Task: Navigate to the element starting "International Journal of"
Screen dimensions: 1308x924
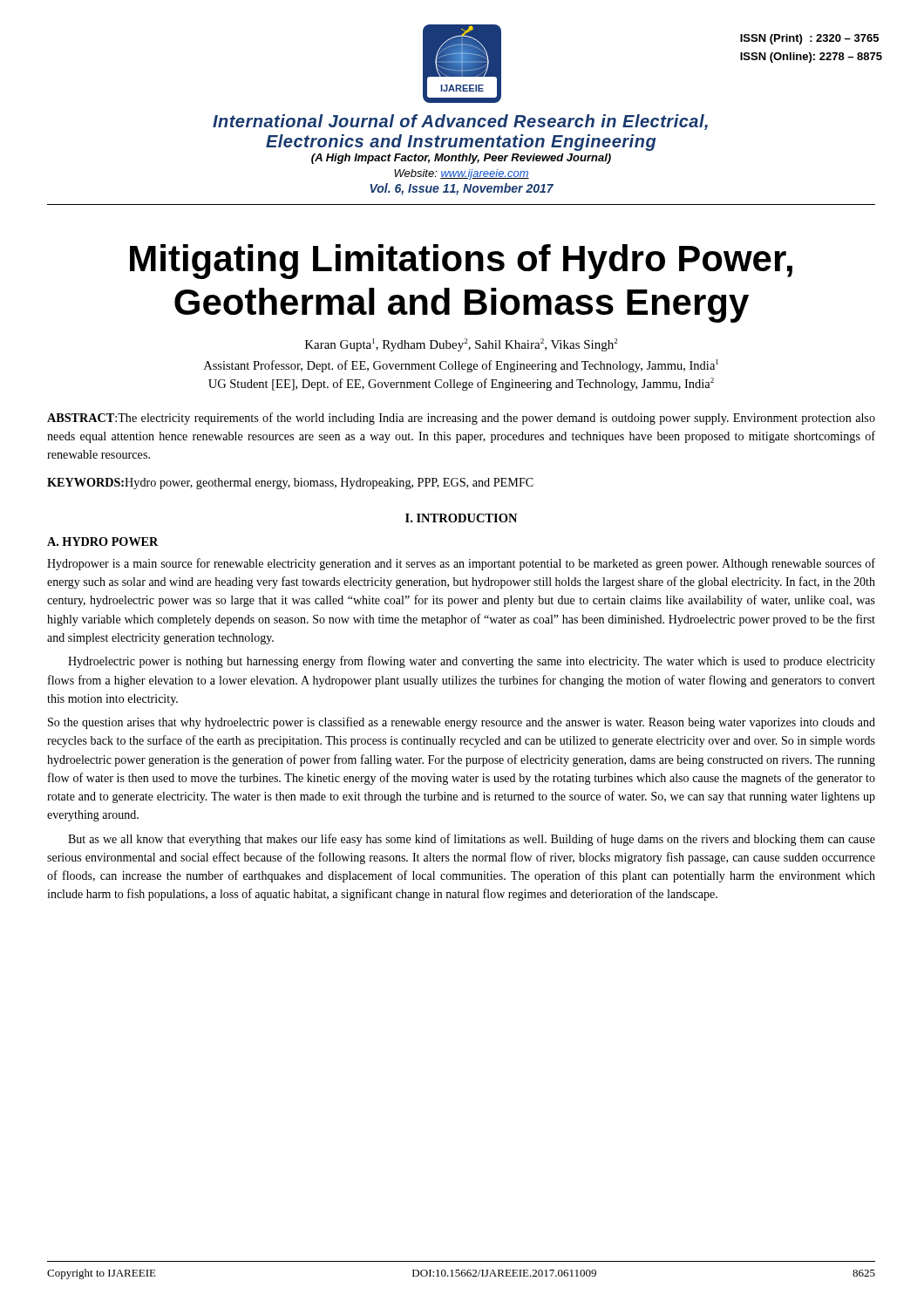Action: pyautogui.click(x=461, y=132)
